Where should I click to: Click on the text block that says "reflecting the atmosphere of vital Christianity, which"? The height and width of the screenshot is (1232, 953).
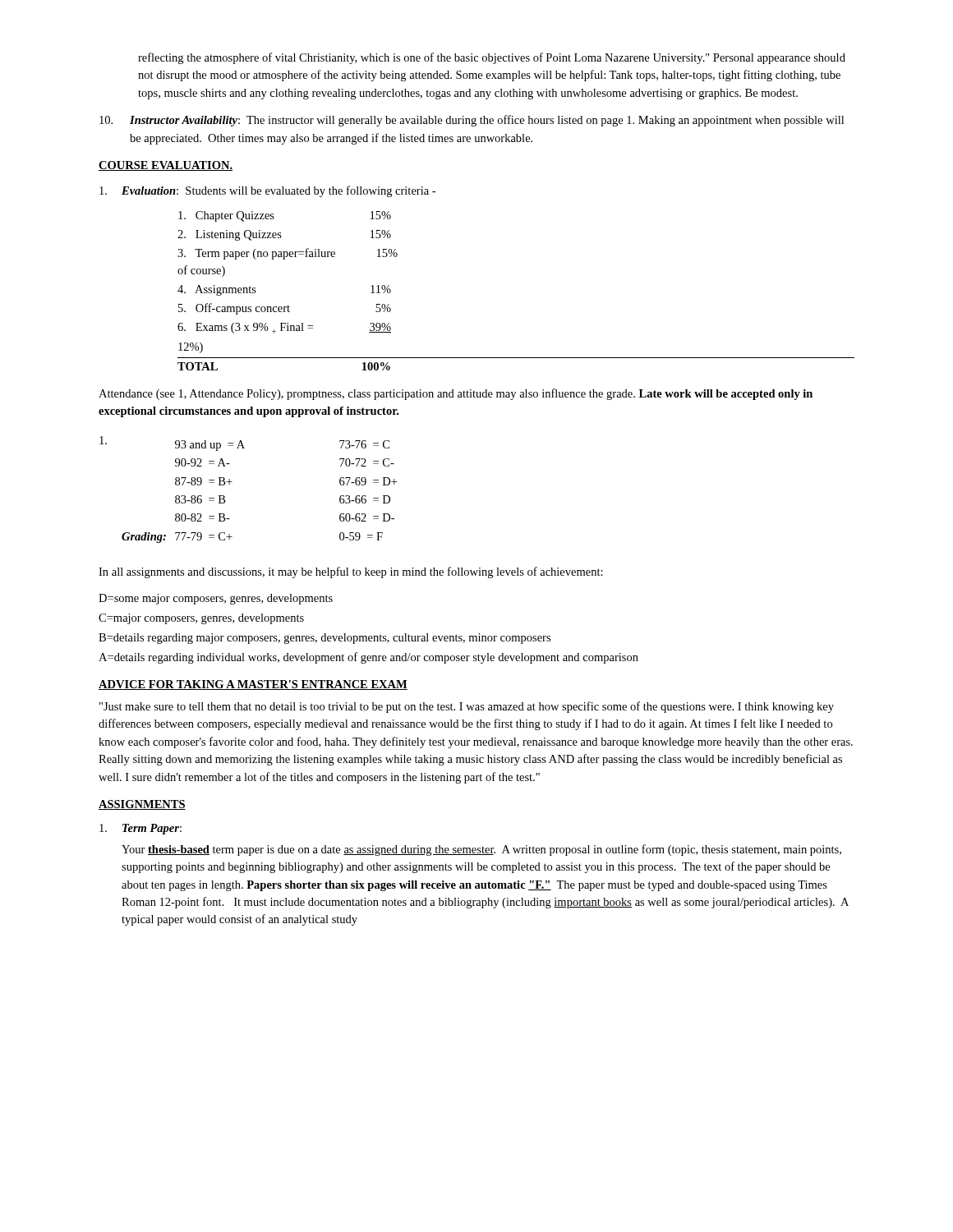[x=492, y=75]
